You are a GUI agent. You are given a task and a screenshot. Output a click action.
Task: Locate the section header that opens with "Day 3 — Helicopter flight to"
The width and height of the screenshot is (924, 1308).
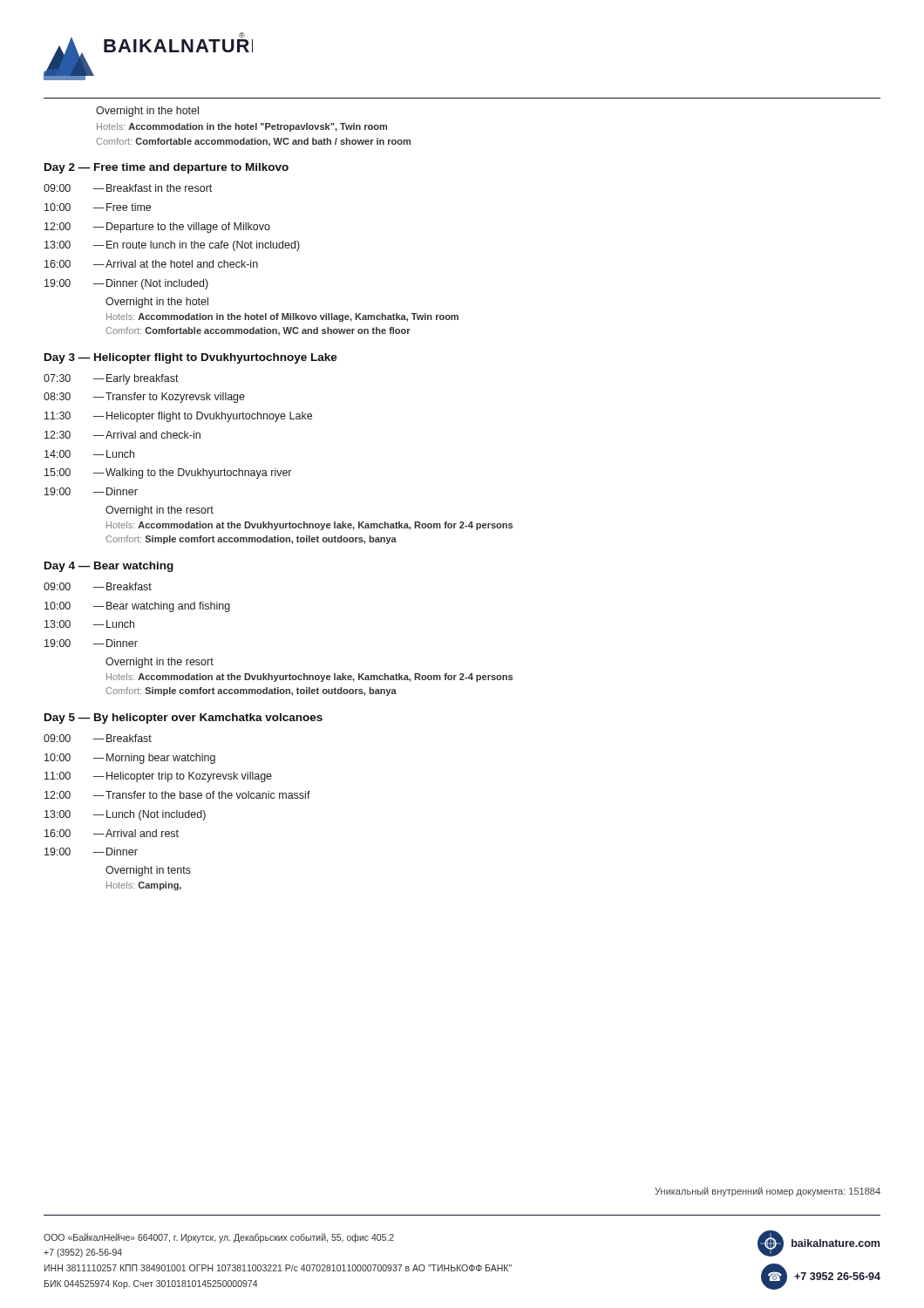click(190, 357)
